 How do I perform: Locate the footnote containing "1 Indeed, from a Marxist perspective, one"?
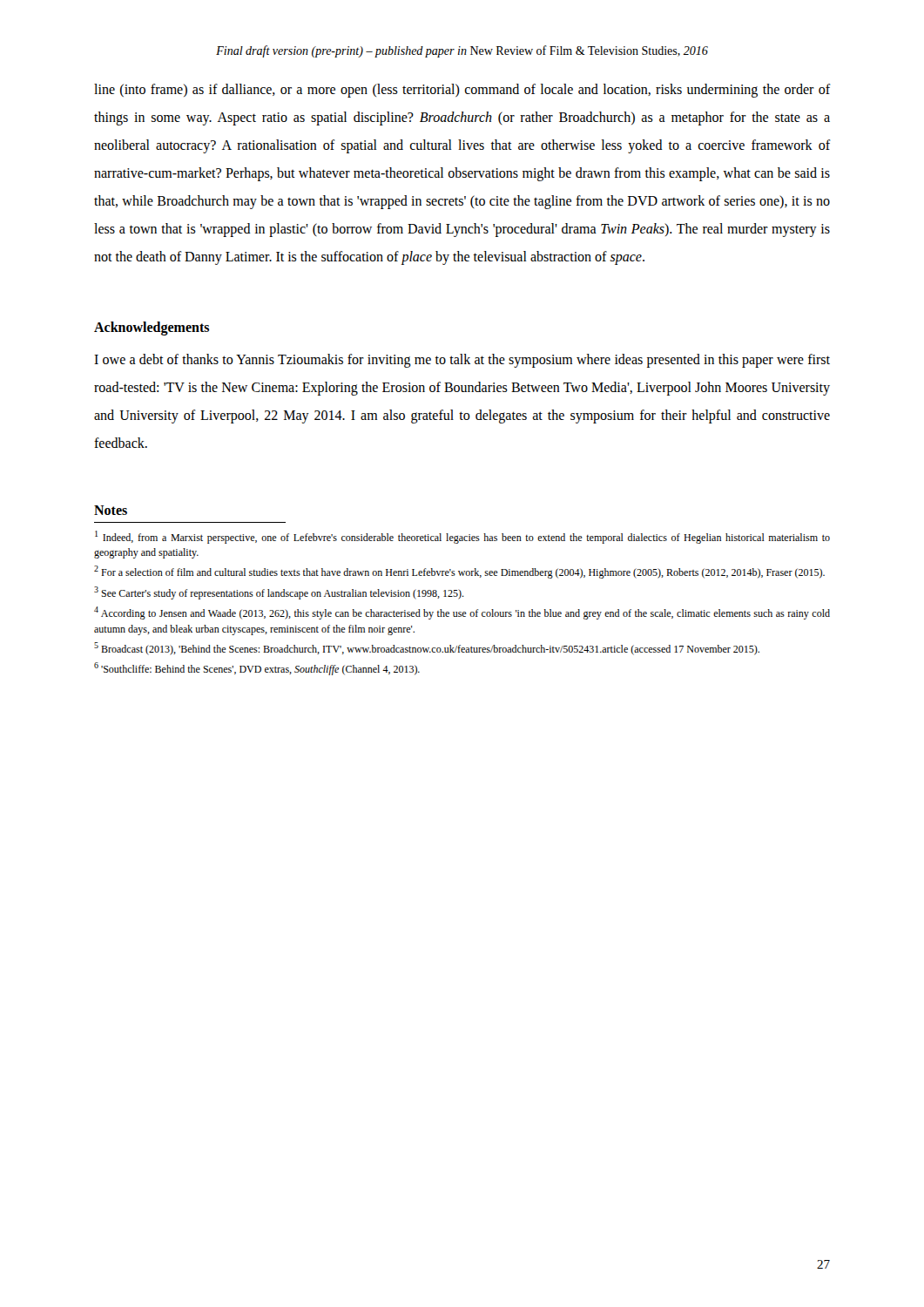pos(462,544)
